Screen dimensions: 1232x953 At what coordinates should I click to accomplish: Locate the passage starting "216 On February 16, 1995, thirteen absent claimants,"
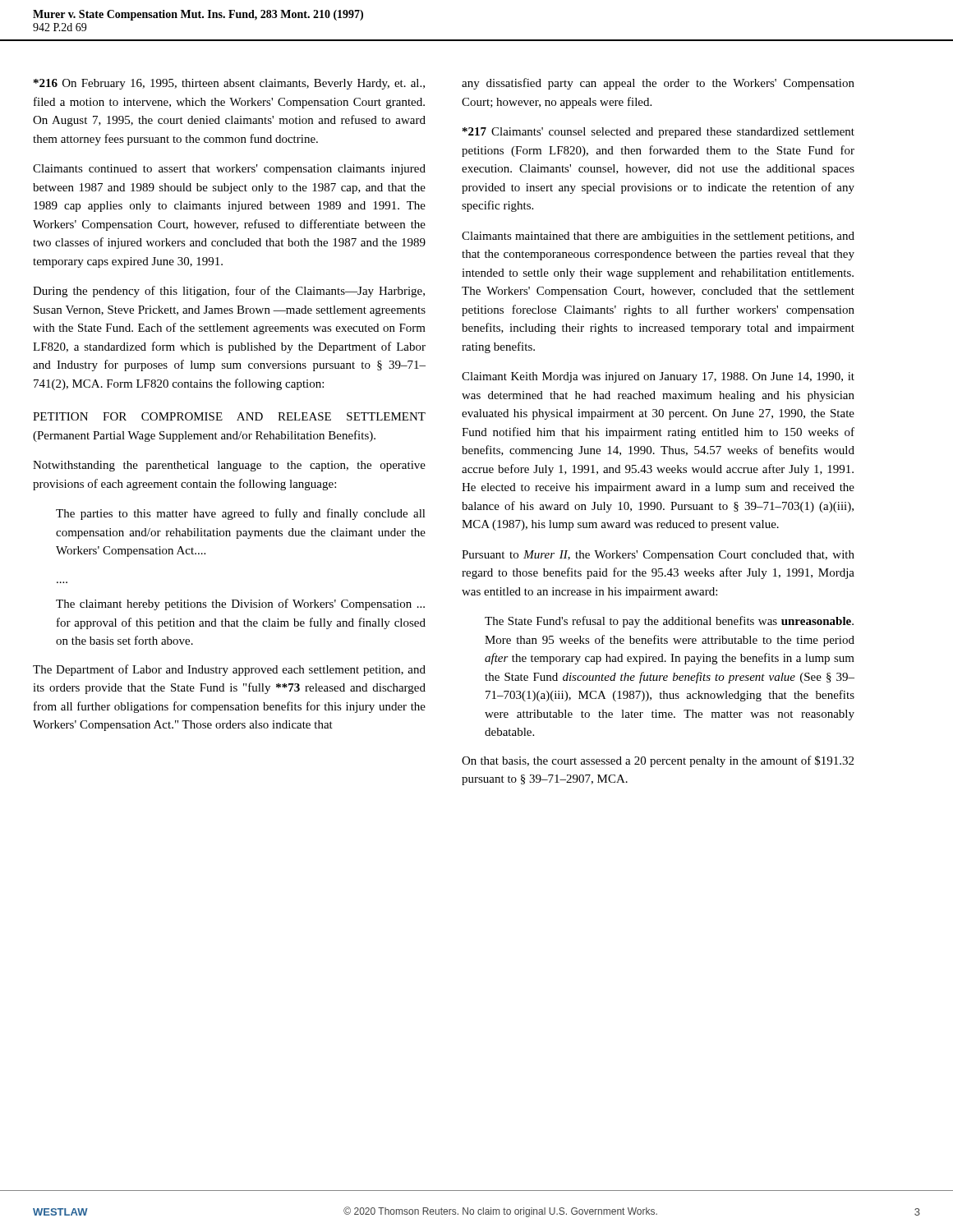pyautogui.click(x=229, y=111)
